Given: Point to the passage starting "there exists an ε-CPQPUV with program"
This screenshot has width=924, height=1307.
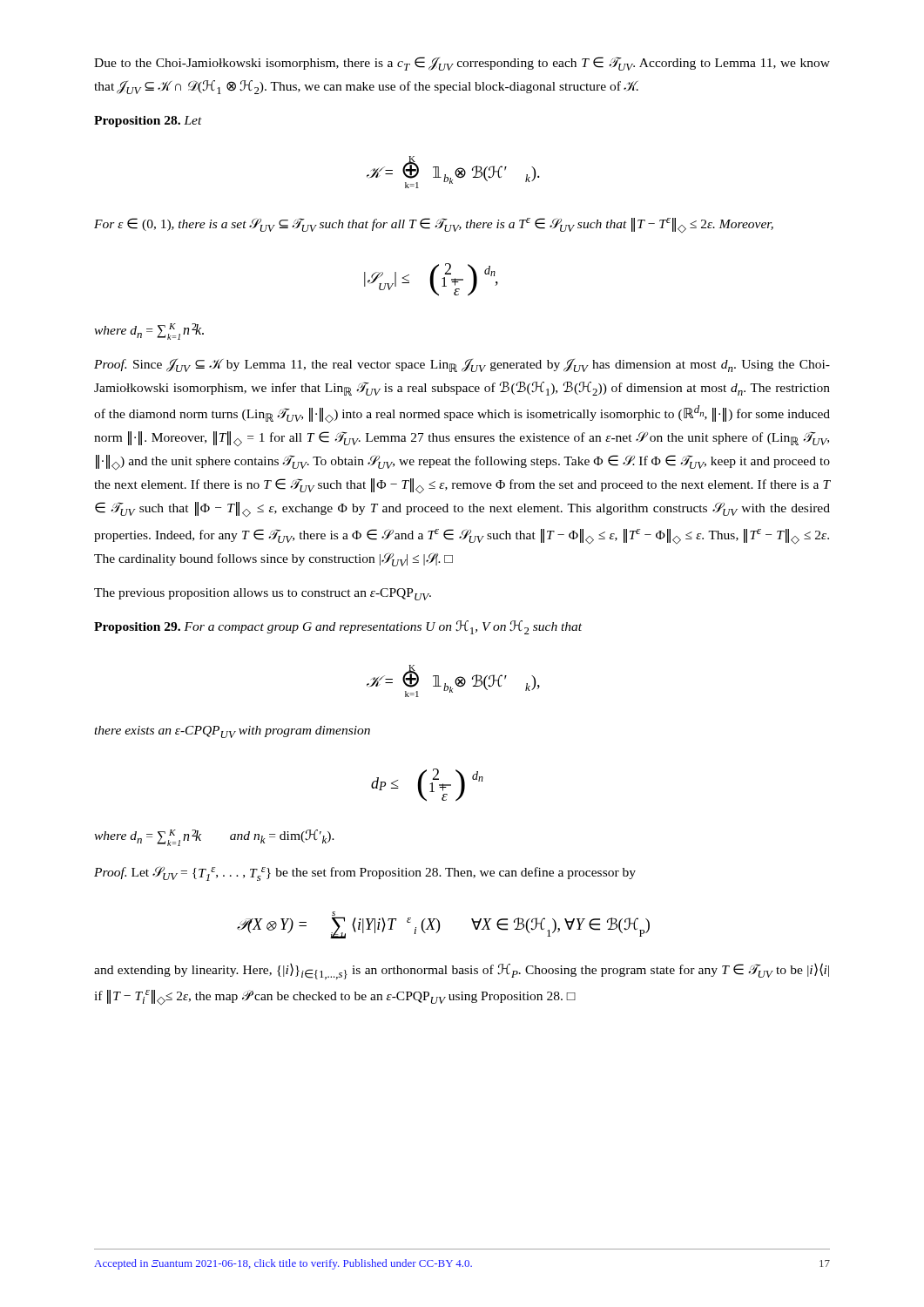Looking at the screenshot, I should [x=232, y=732].
